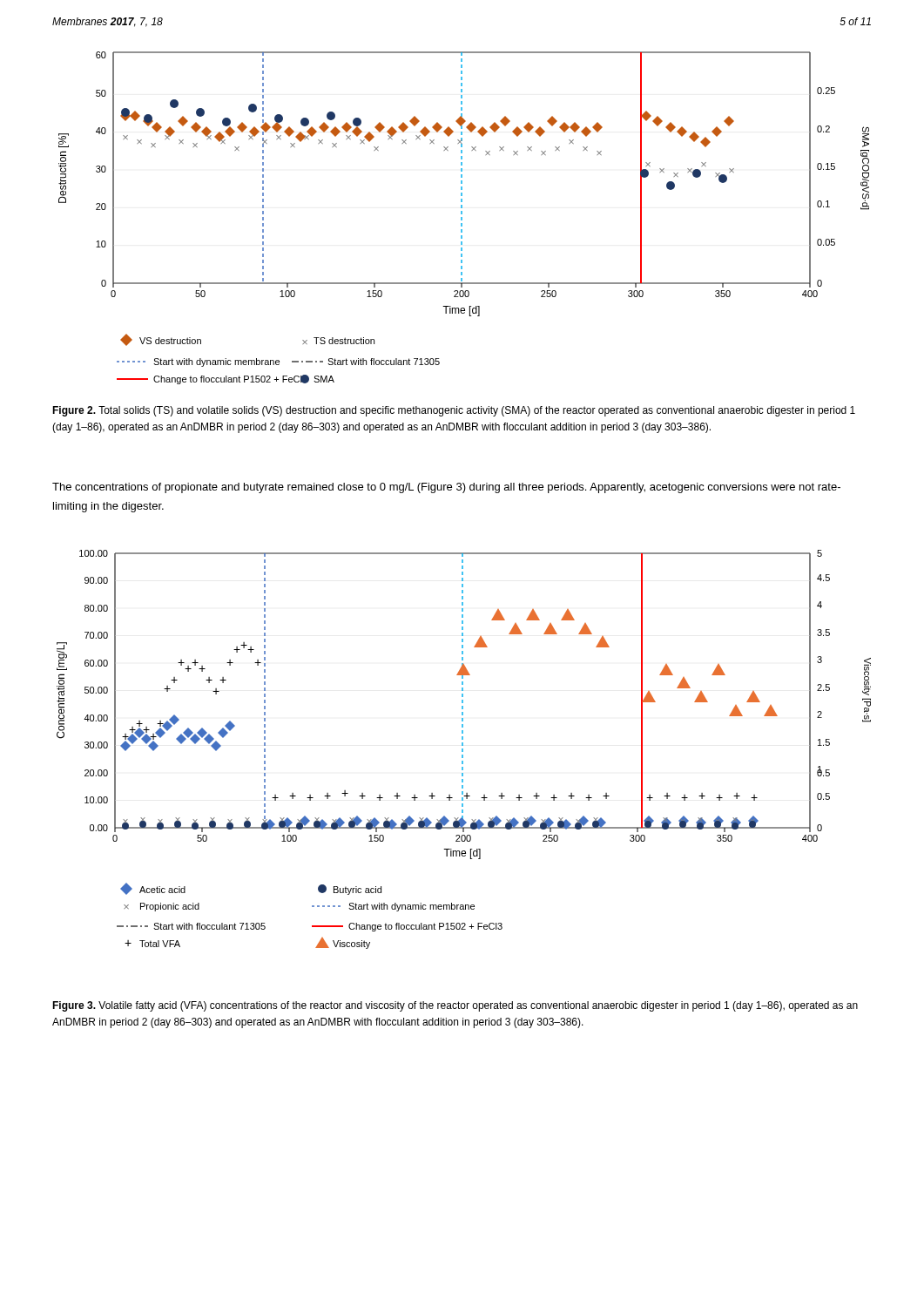Where is the passage that starts "The concentrations of propionate and butyrate remained"?
Viewport: 924px width, 1307px height.
[x=447, y=496]
